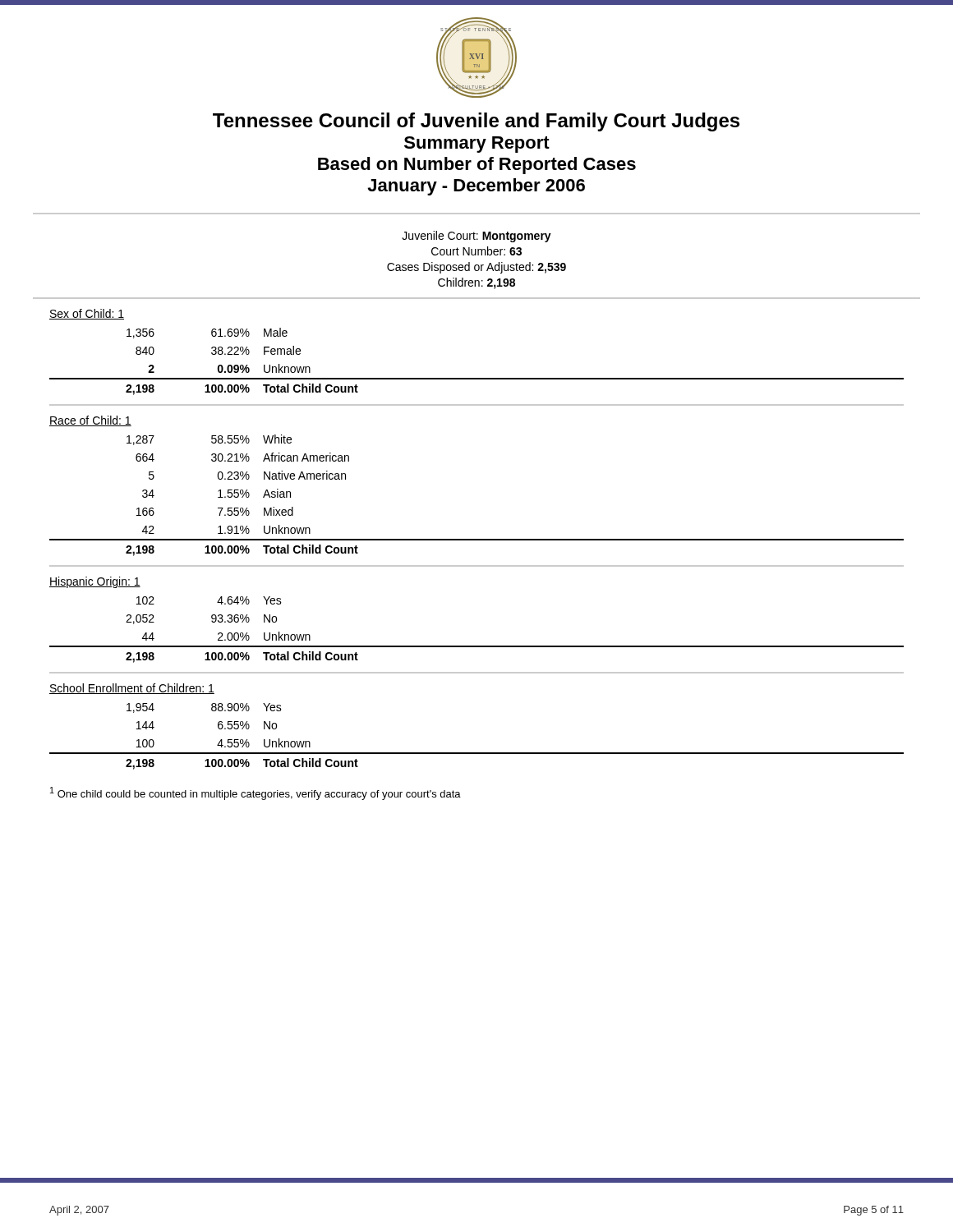Find the footnote that says "1 One child could"
953x1232 pixels.
pos(256,793)
